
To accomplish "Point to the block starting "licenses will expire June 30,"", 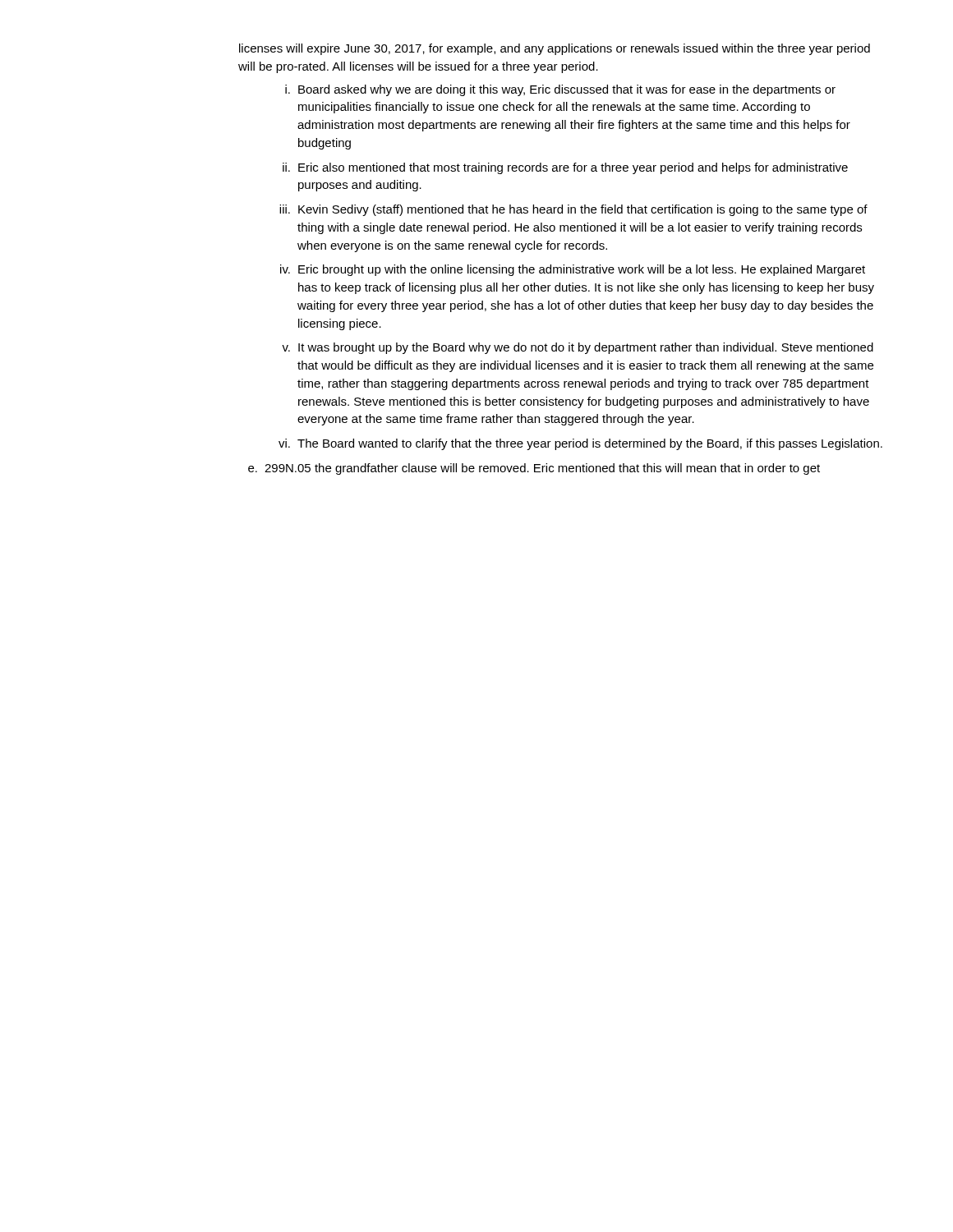I will (554, 57).
